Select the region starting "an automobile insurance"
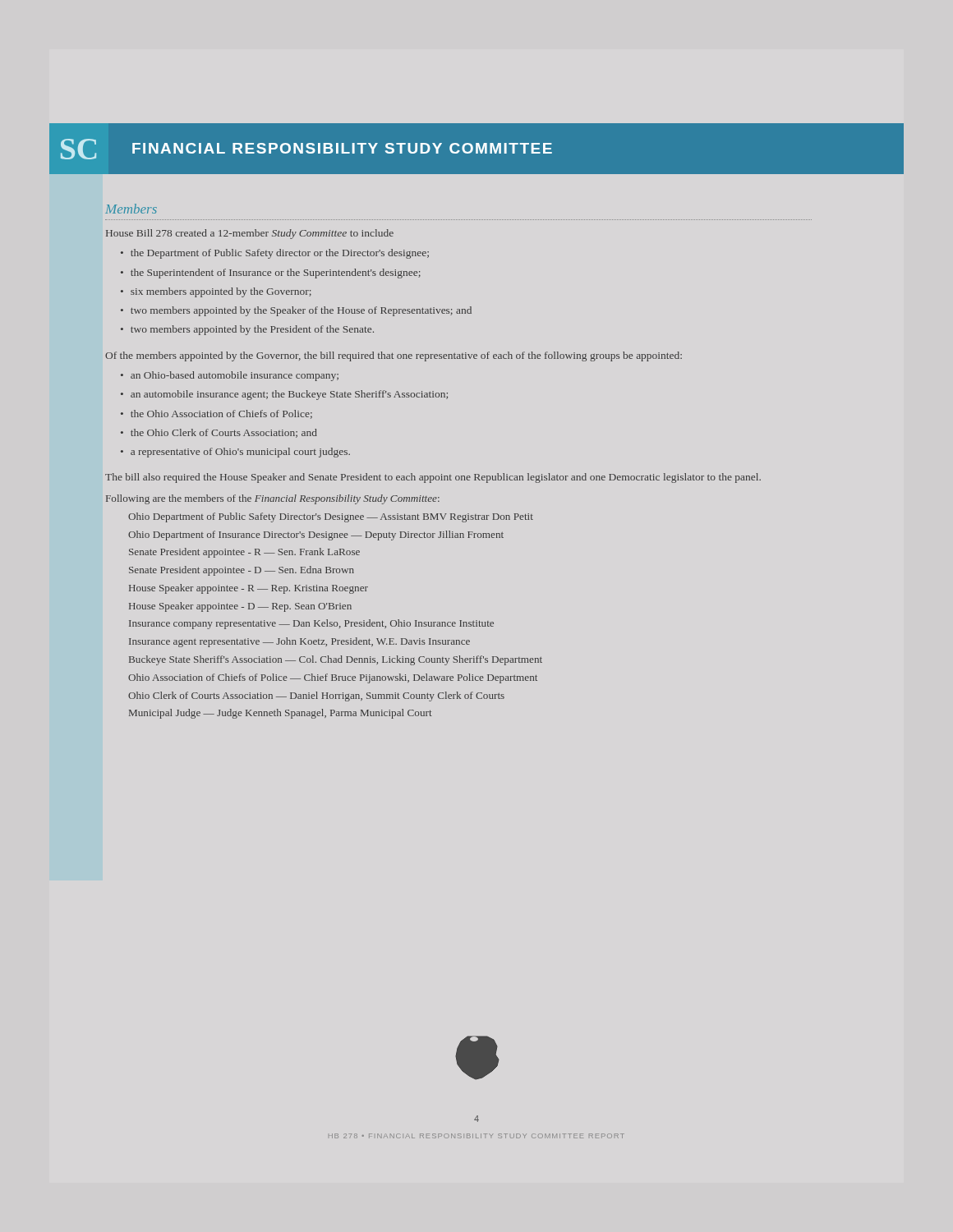953x1232 pixels. (x=290, y=394)
